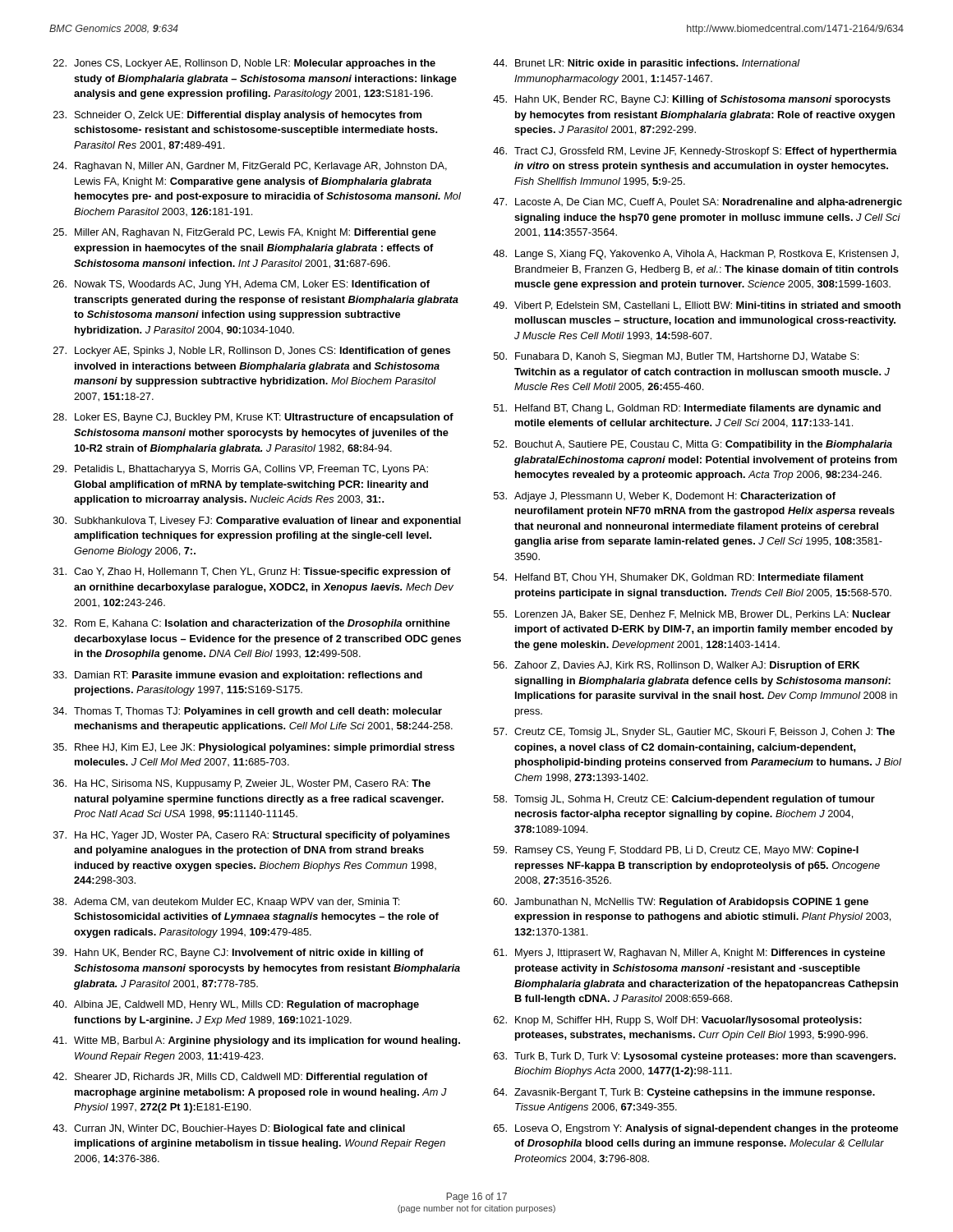This screenshot has height=1232, width=953.
Task: Select the list item containing "29. Petalidis L, Bhattacharyya S, Morris GA, Collins"
Action: [256, 485]
